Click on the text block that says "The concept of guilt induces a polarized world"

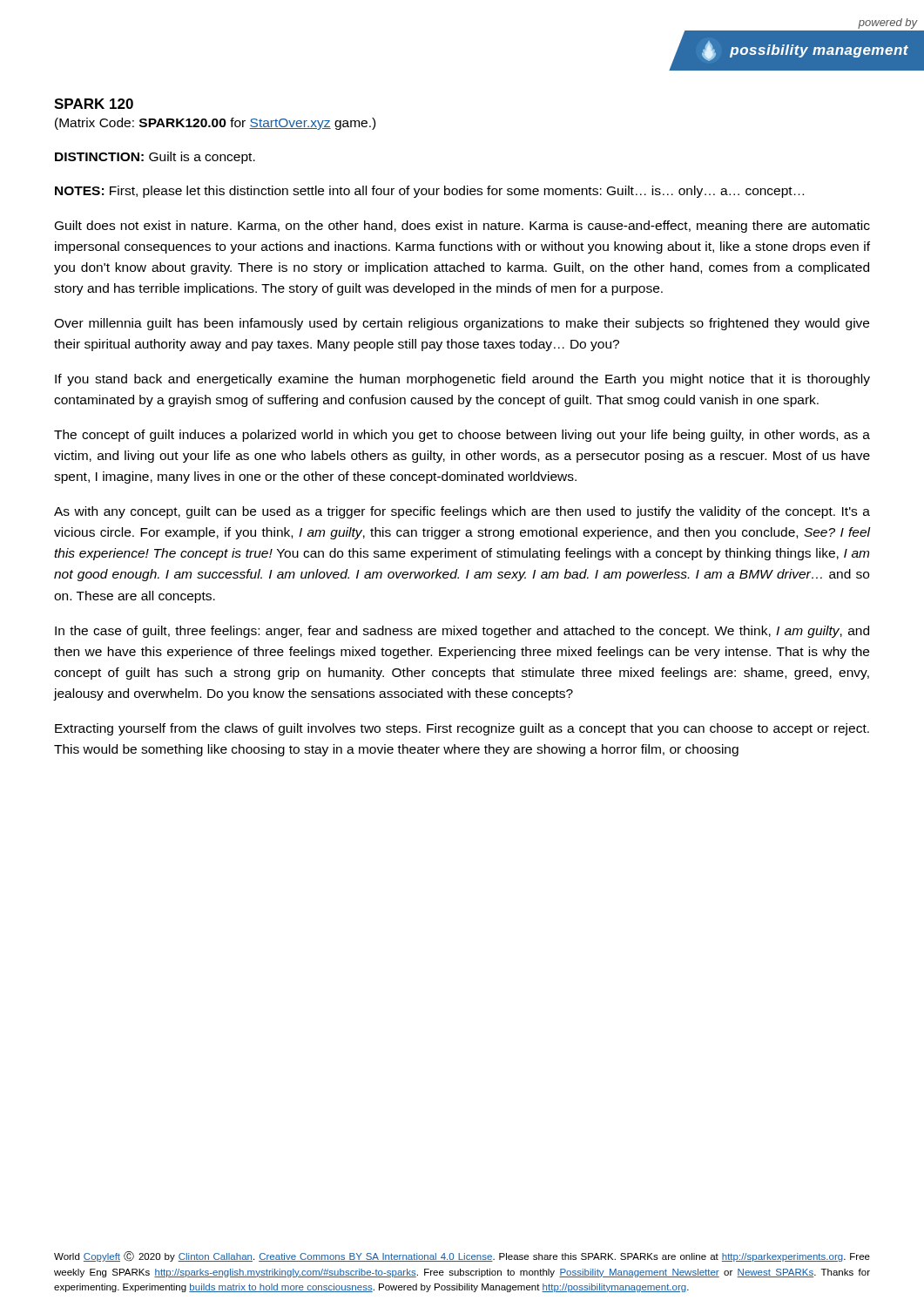coord(462,456)
